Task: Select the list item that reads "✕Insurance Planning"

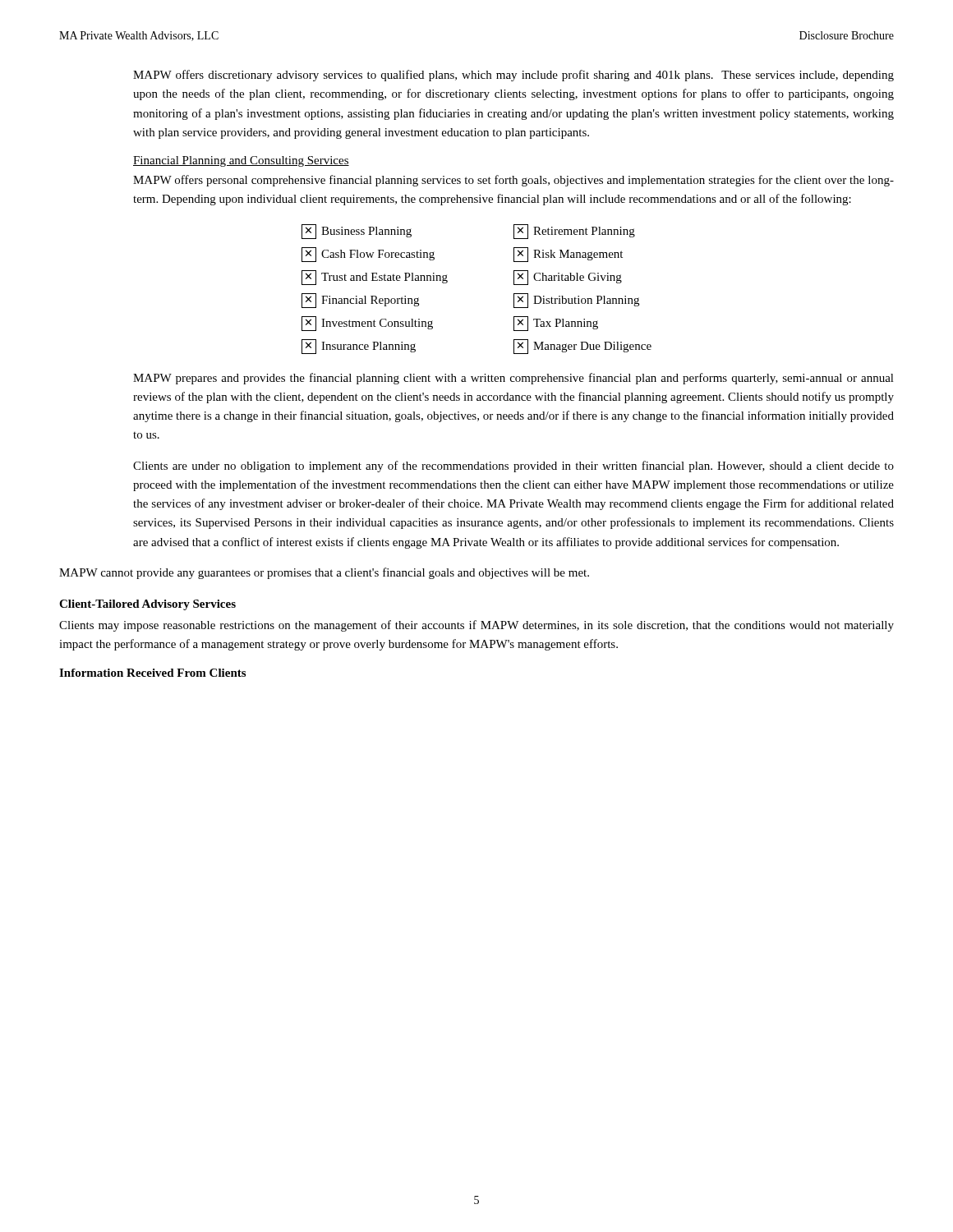Action: coord(359,346)
